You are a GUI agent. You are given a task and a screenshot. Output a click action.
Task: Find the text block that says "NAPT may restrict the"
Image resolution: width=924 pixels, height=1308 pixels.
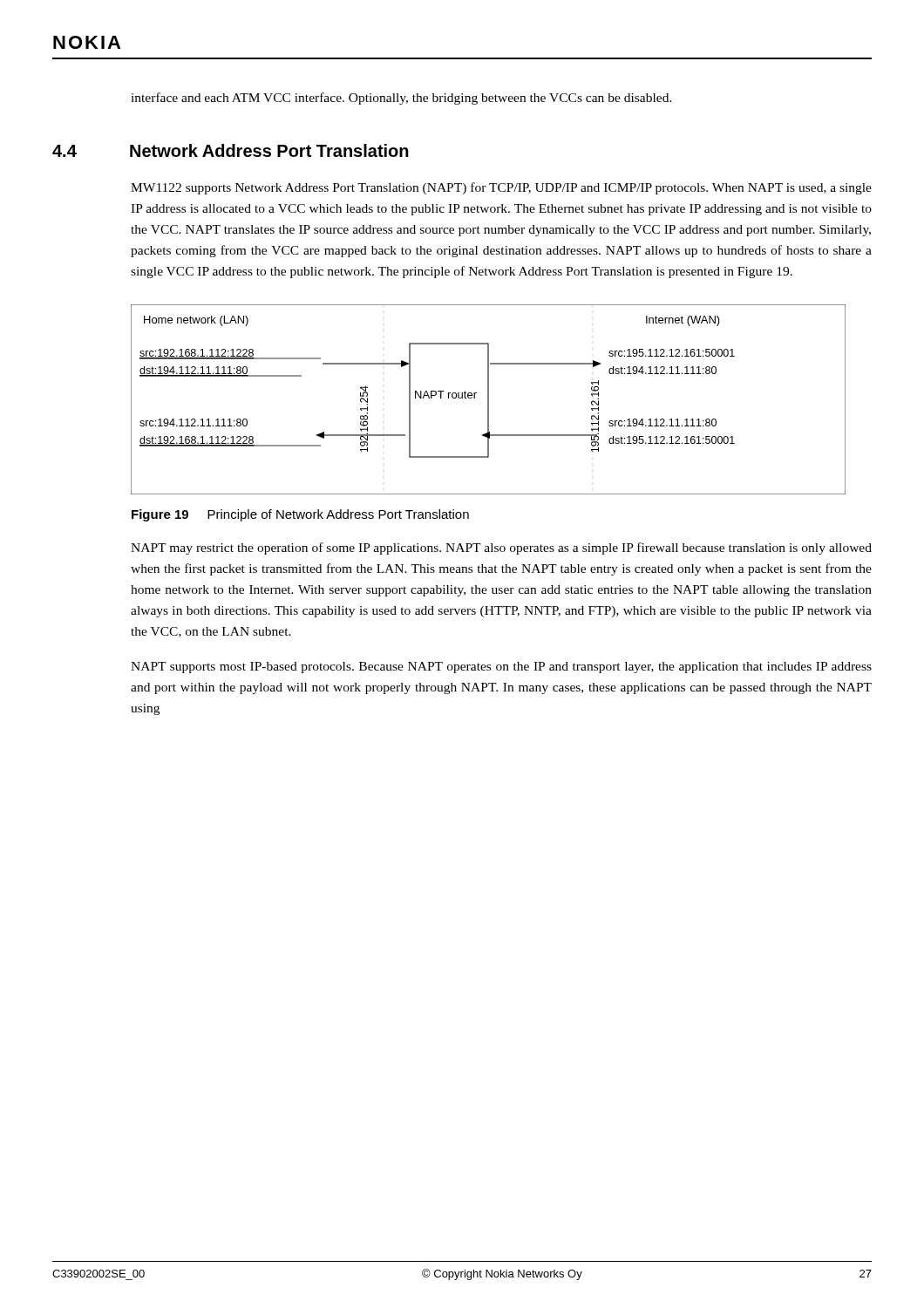click(x=501, y=589)
